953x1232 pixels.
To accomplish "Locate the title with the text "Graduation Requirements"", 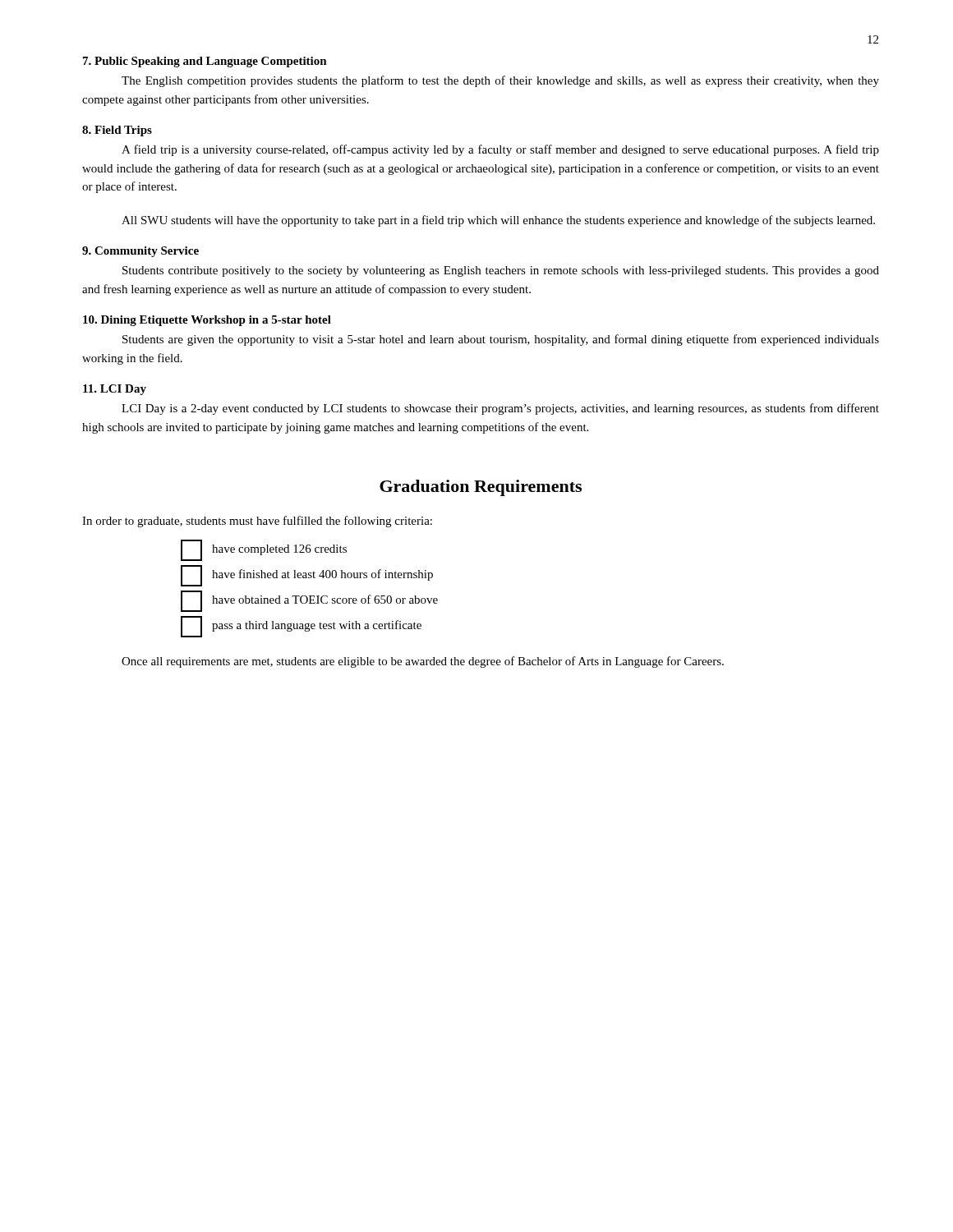I will [481, 486].
